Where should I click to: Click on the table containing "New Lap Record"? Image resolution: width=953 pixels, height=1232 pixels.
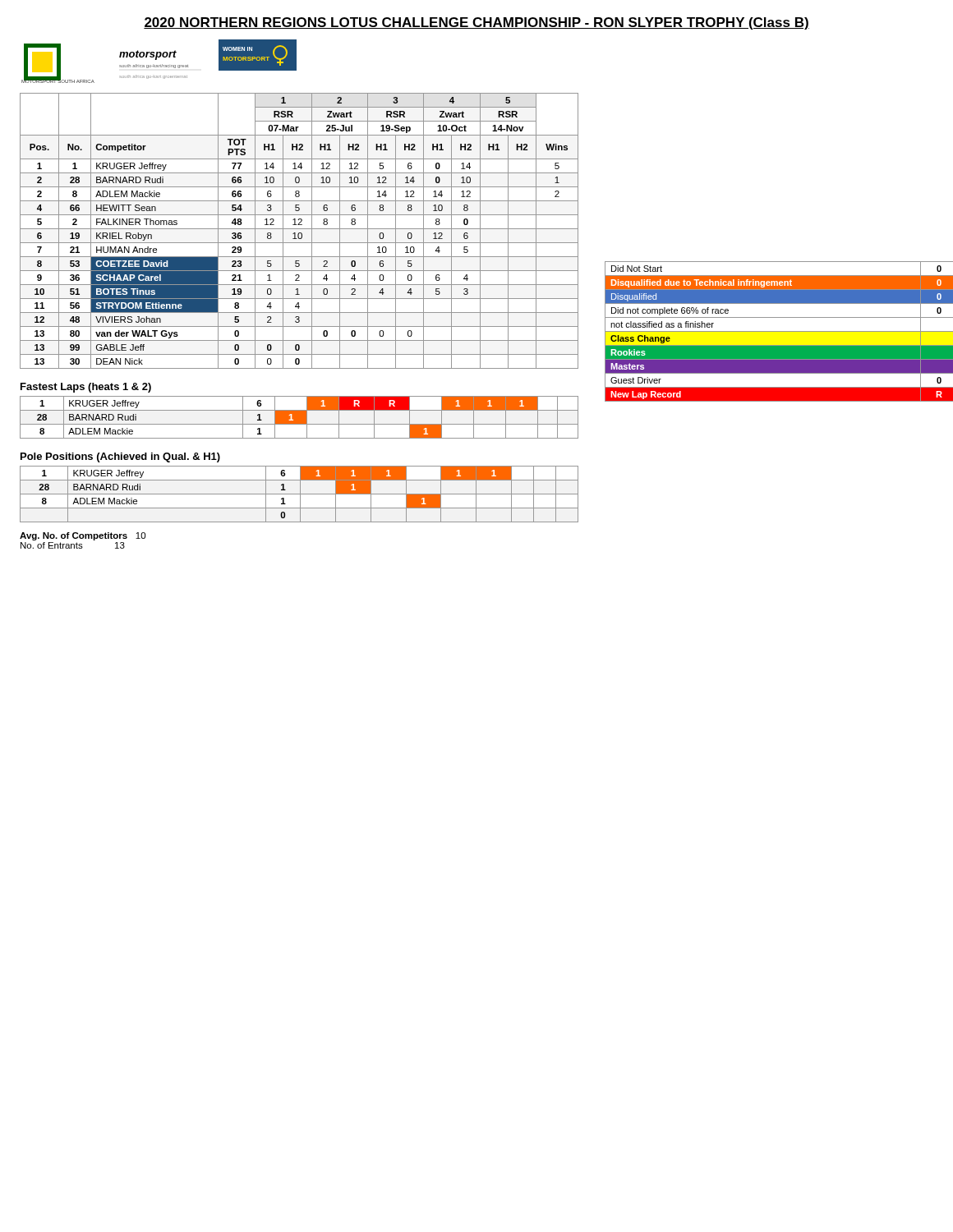click(x=779, y=331)
